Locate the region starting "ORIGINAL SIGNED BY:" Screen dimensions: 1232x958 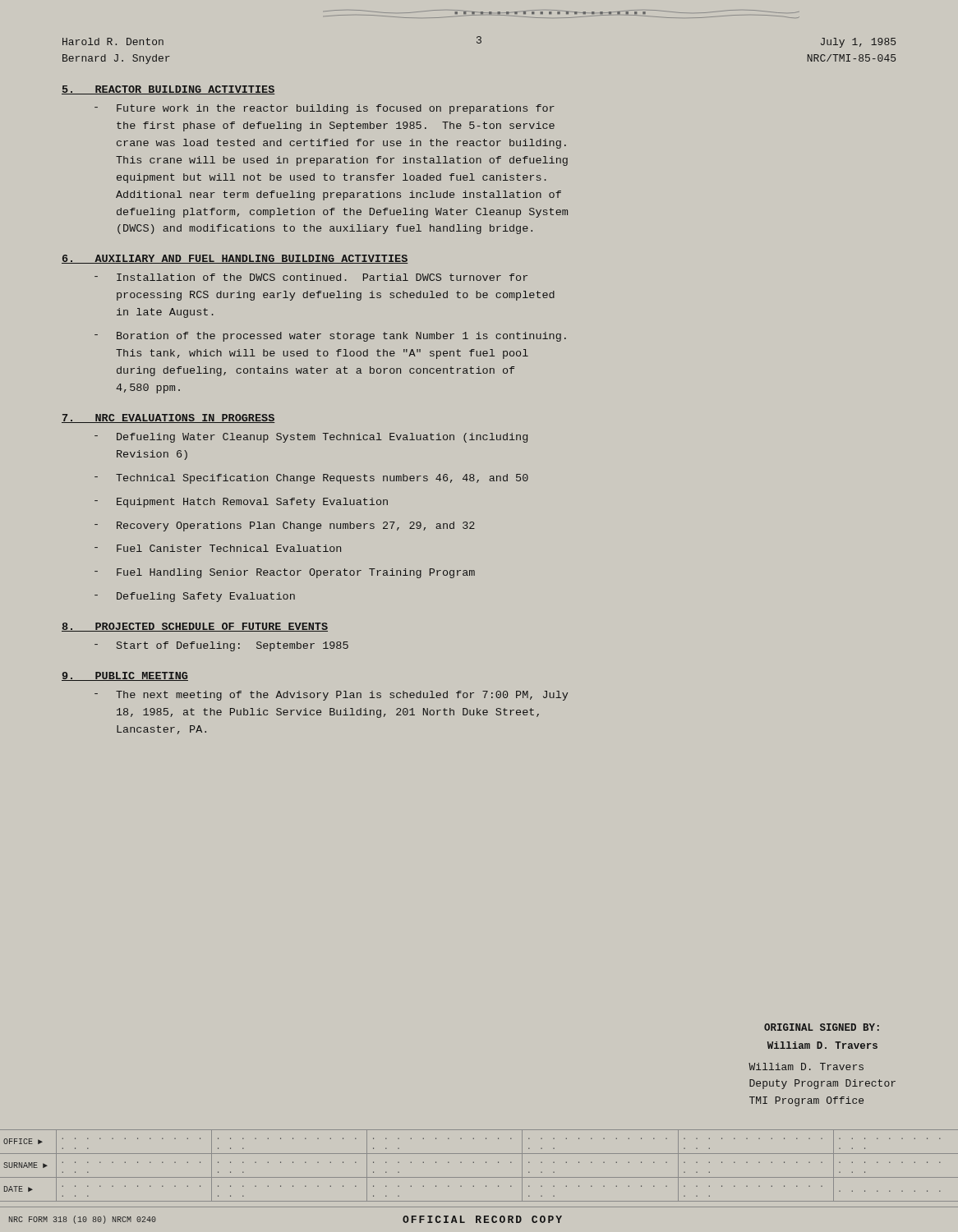point(823,1065)
